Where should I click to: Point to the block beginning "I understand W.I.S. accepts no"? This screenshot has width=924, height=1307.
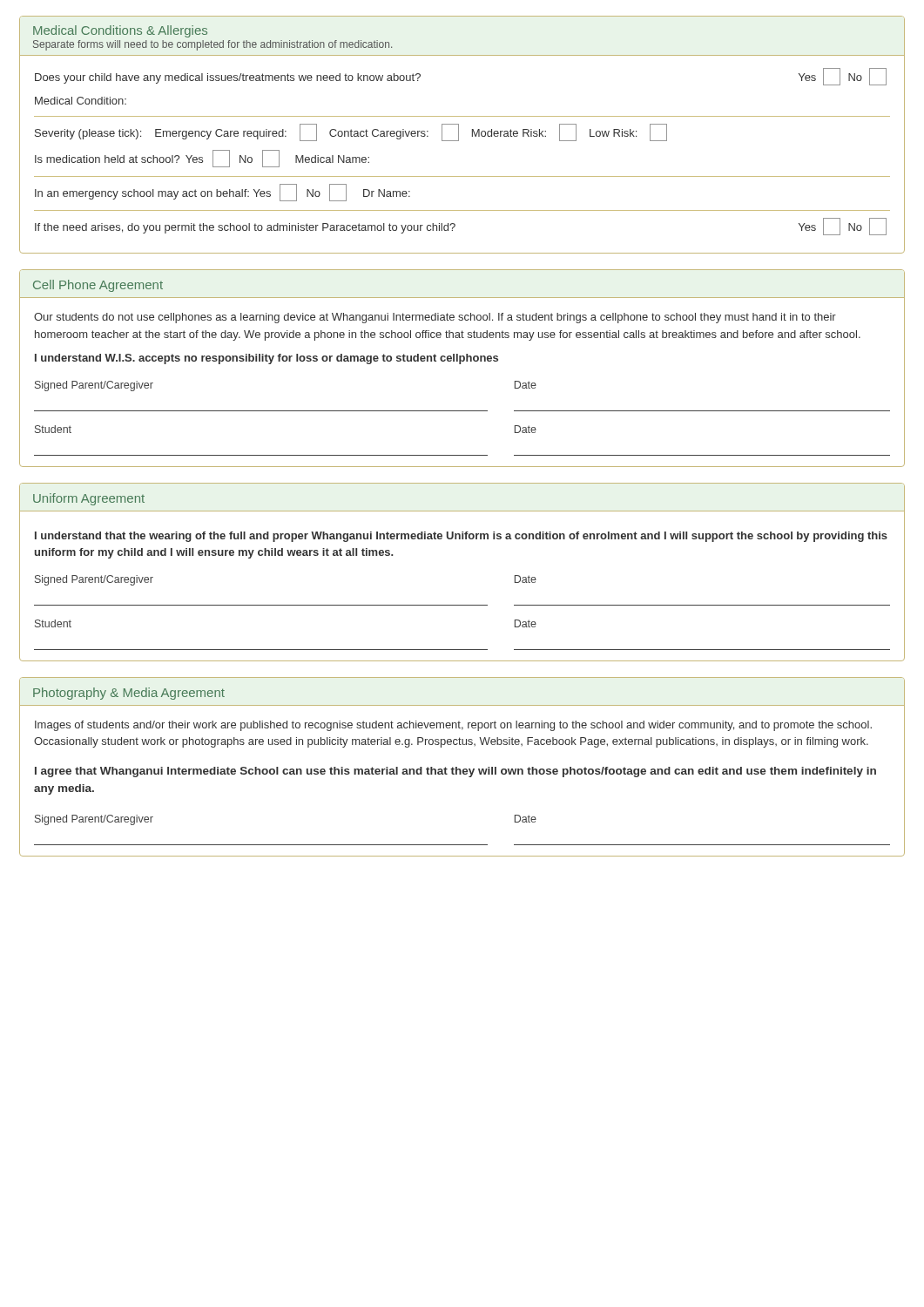coord(266,358)
